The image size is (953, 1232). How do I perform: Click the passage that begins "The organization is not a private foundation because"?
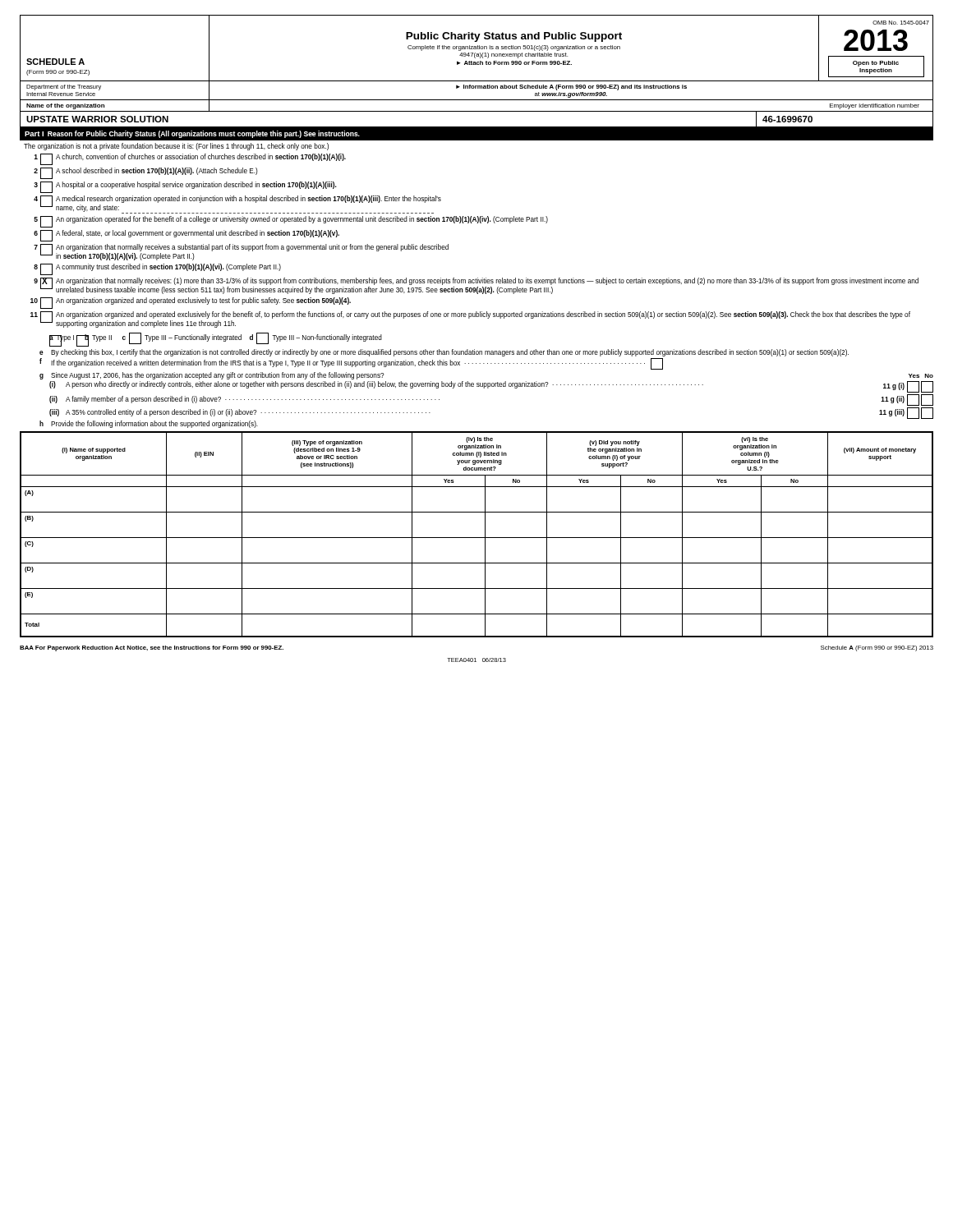pyautogui.click(x=176, y=147)
